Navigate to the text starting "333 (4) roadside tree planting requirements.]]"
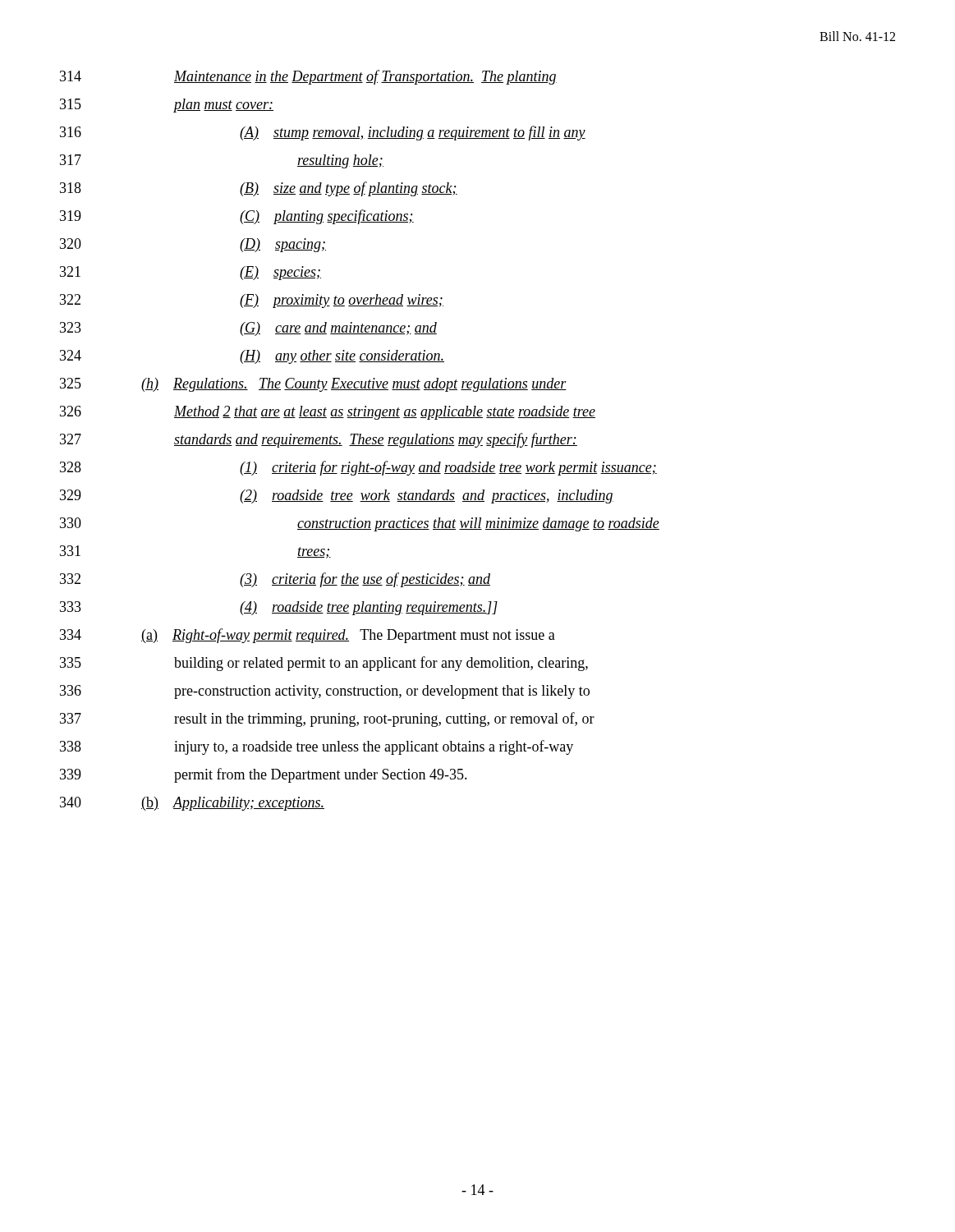Viewport: 955px width, 1232px height. click(478, 607)
